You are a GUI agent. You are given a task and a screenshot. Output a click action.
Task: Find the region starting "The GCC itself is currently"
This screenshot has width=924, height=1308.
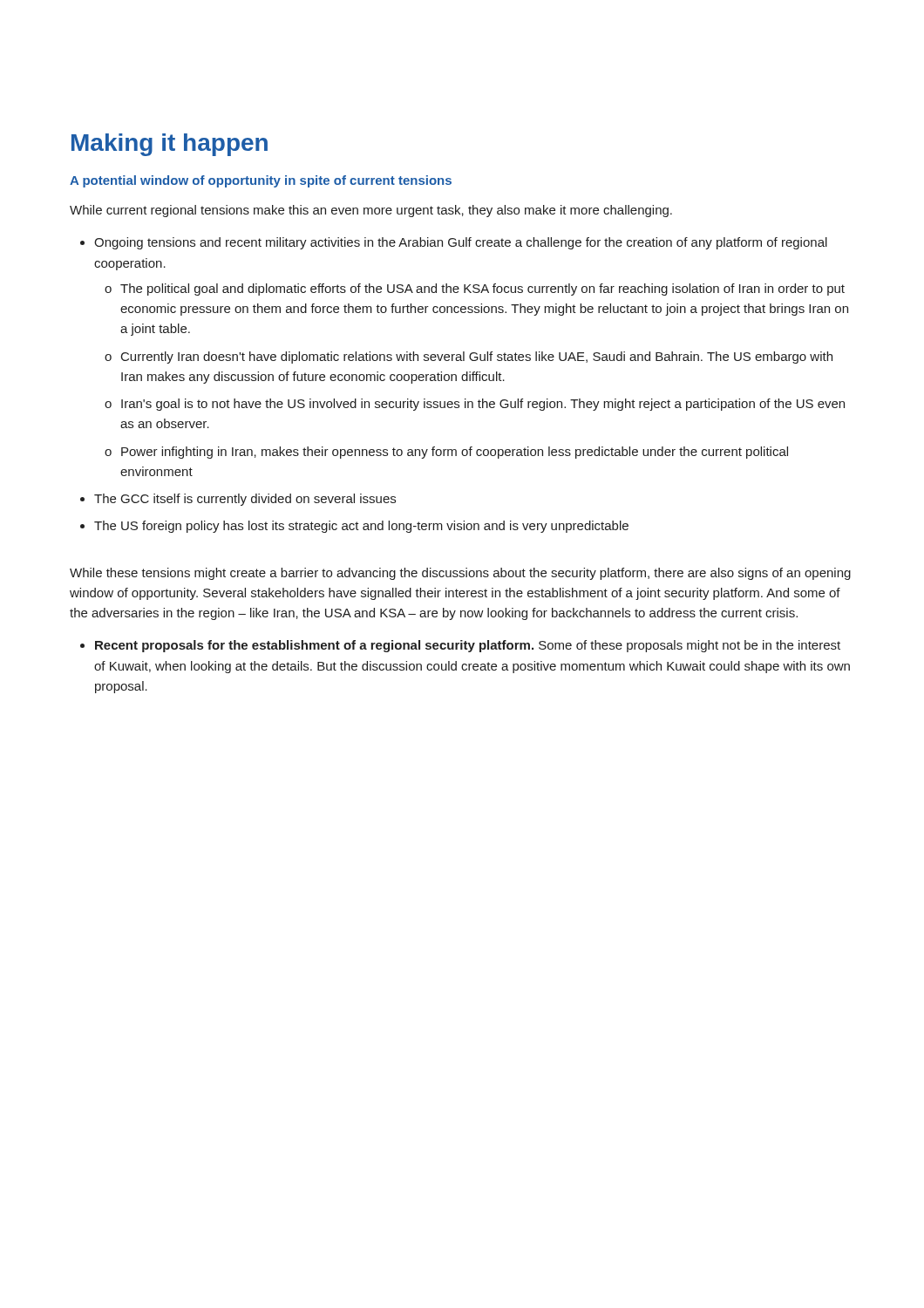pos(245,498)
